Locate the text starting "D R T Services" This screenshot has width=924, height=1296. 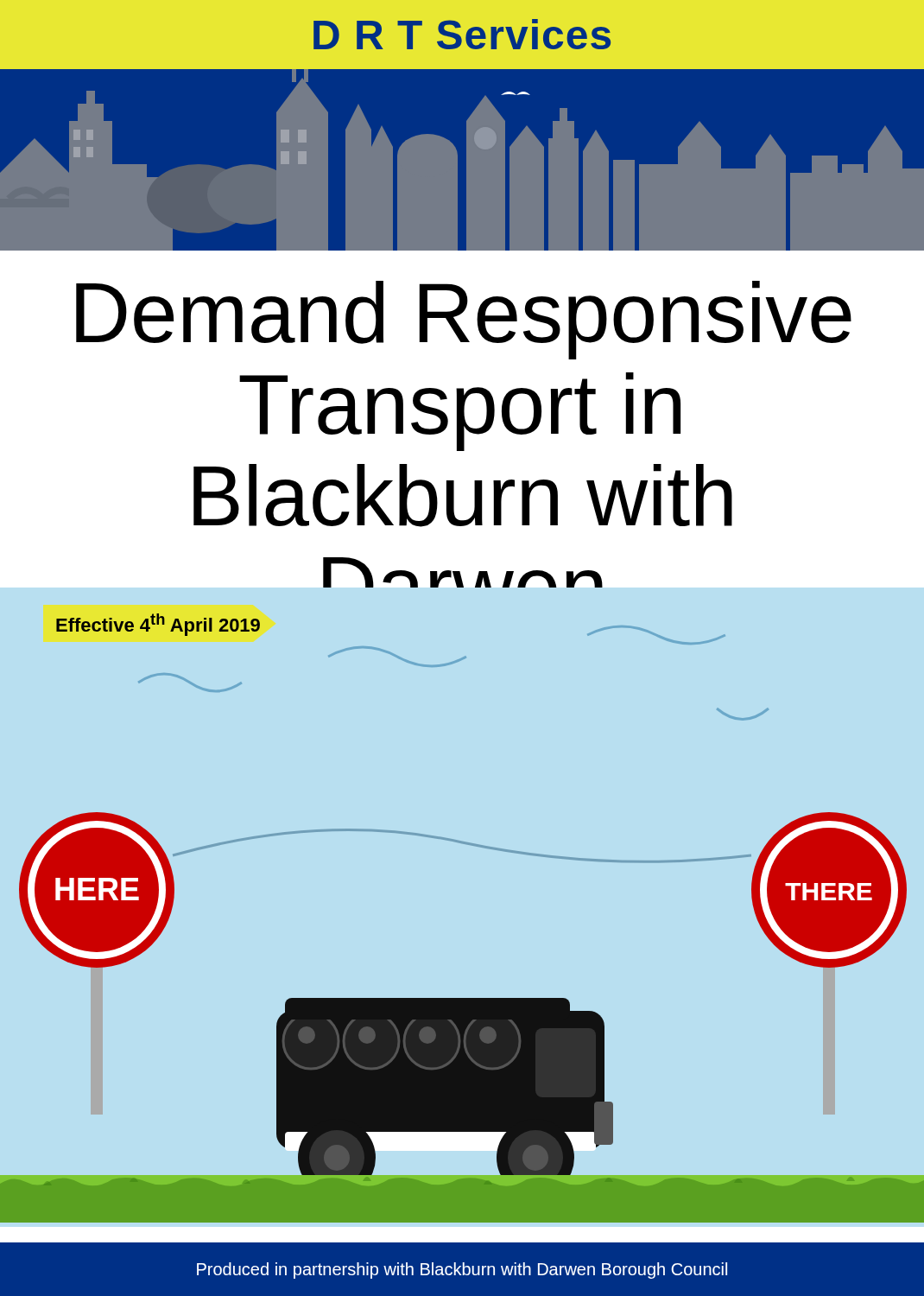(x=462, y=35)
